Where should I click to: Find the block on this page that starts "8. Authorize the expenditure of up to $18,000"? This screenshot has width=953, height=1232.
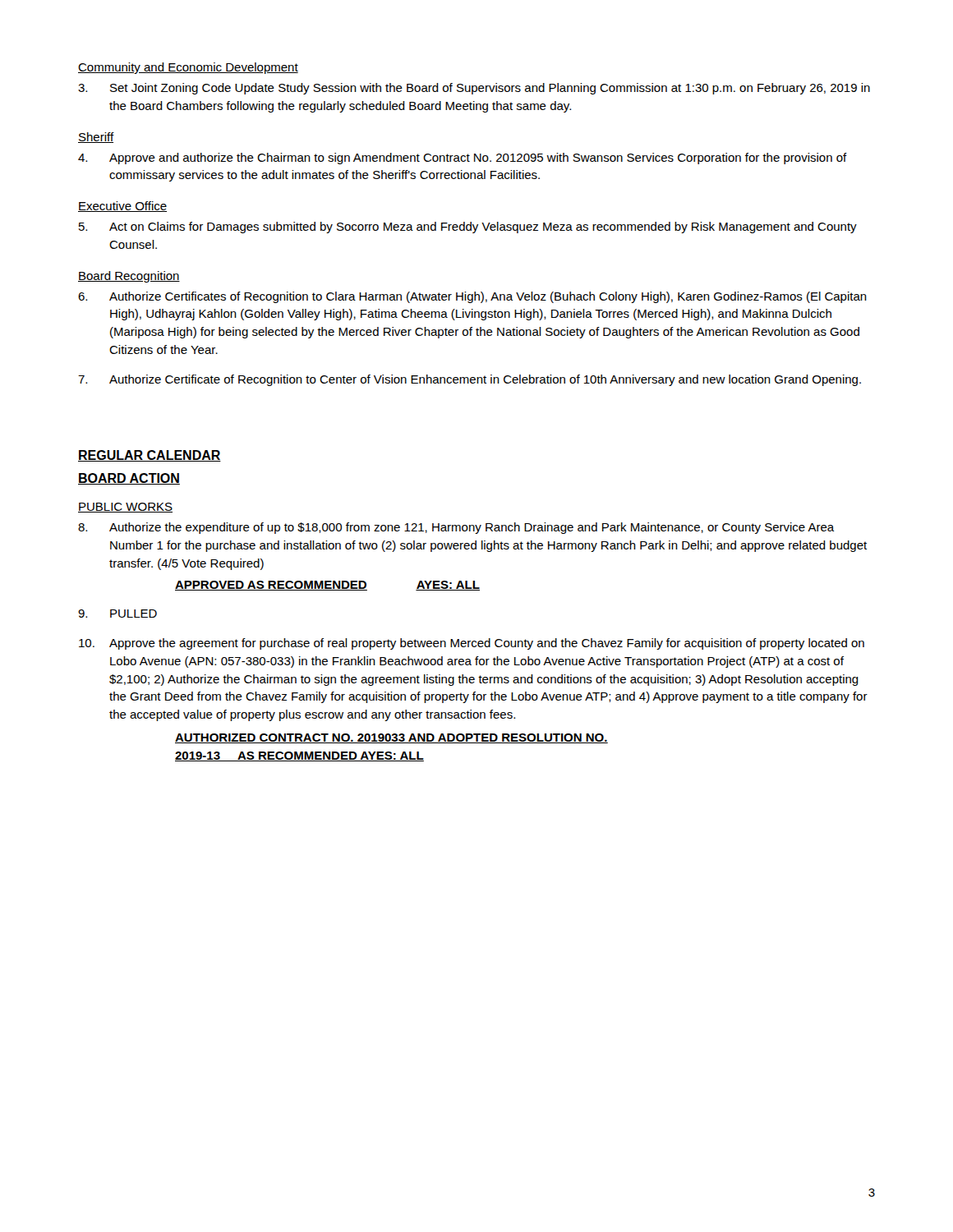[476, 556]
